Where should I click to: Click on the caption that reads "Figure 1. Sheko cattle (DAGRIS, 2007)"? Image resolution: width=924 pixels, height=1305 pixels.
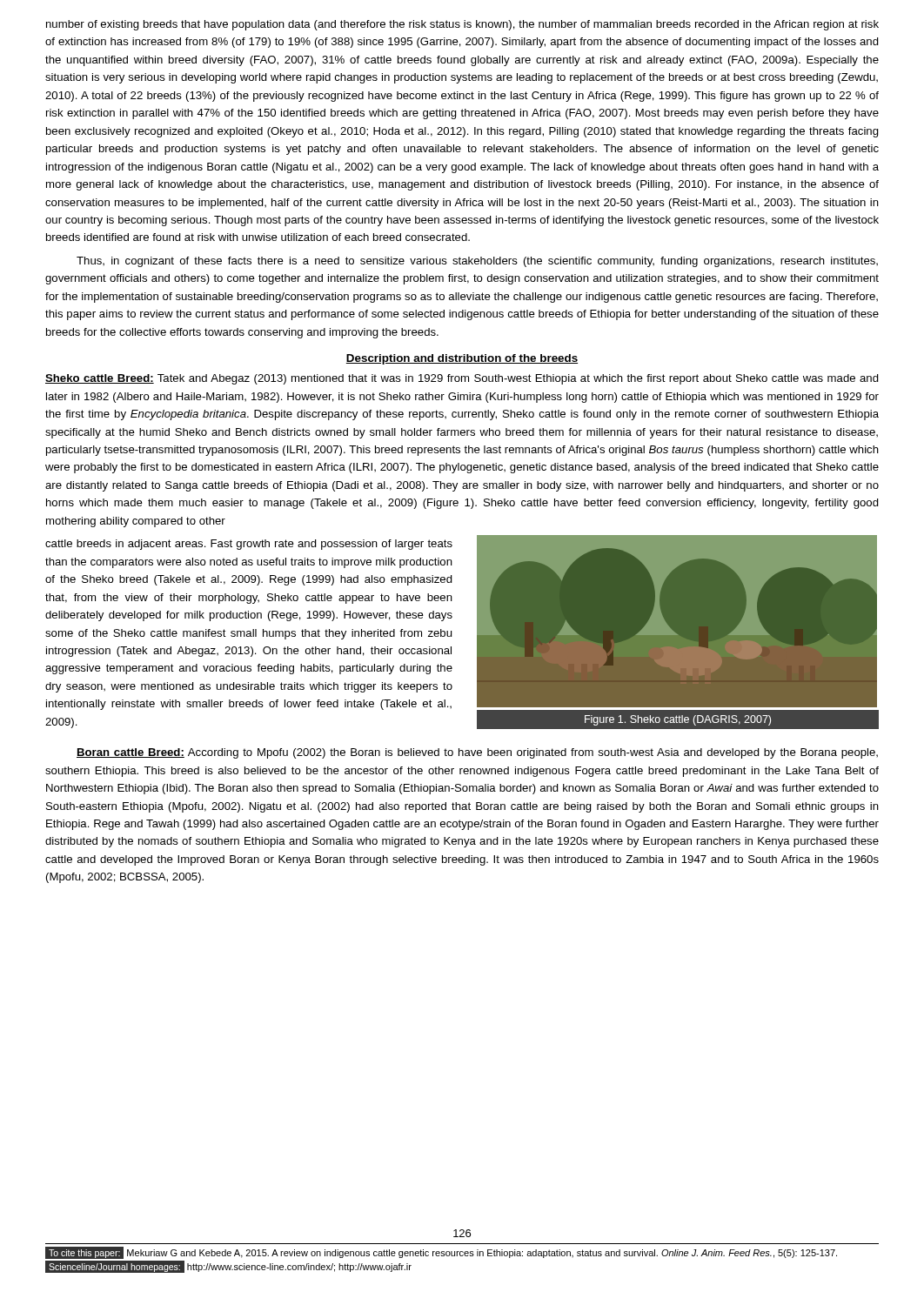point(678,720)
